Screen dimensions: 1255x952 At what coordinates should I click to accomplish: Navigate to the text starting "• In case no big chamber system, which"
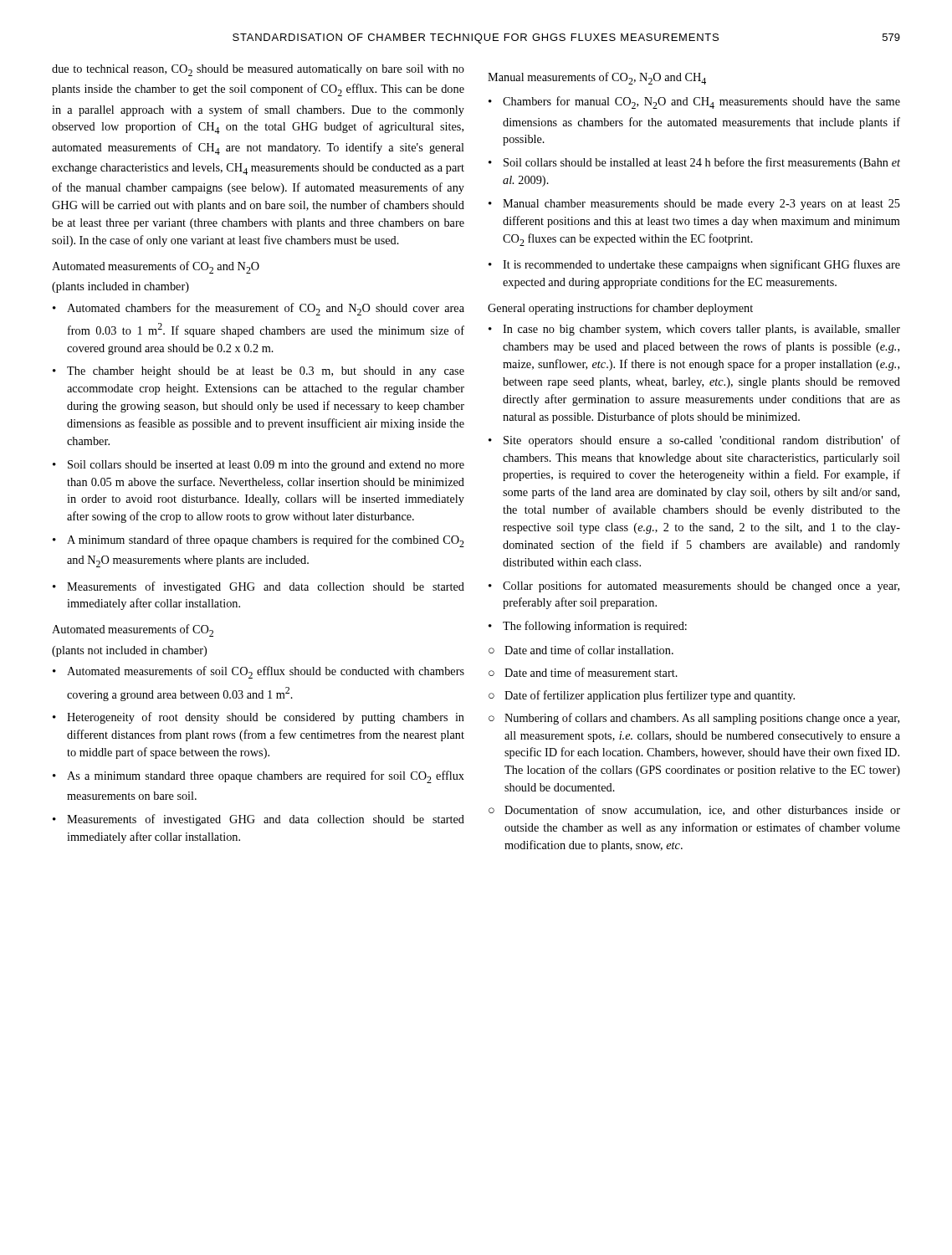pos(694,373)
